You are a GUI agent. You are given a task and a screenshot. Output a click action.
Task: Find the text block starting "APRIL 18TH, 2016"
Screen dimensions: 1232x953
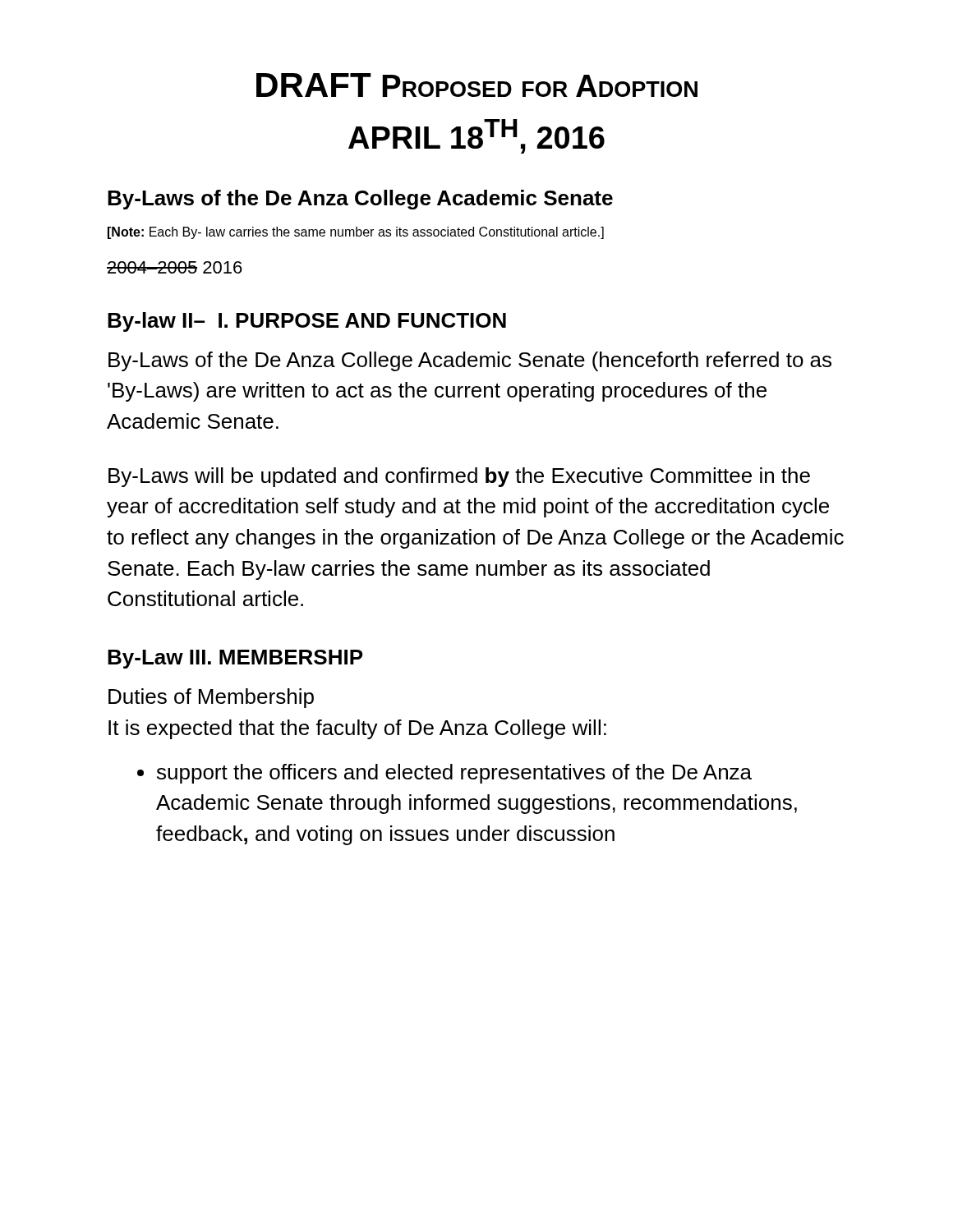pos(476,135)
